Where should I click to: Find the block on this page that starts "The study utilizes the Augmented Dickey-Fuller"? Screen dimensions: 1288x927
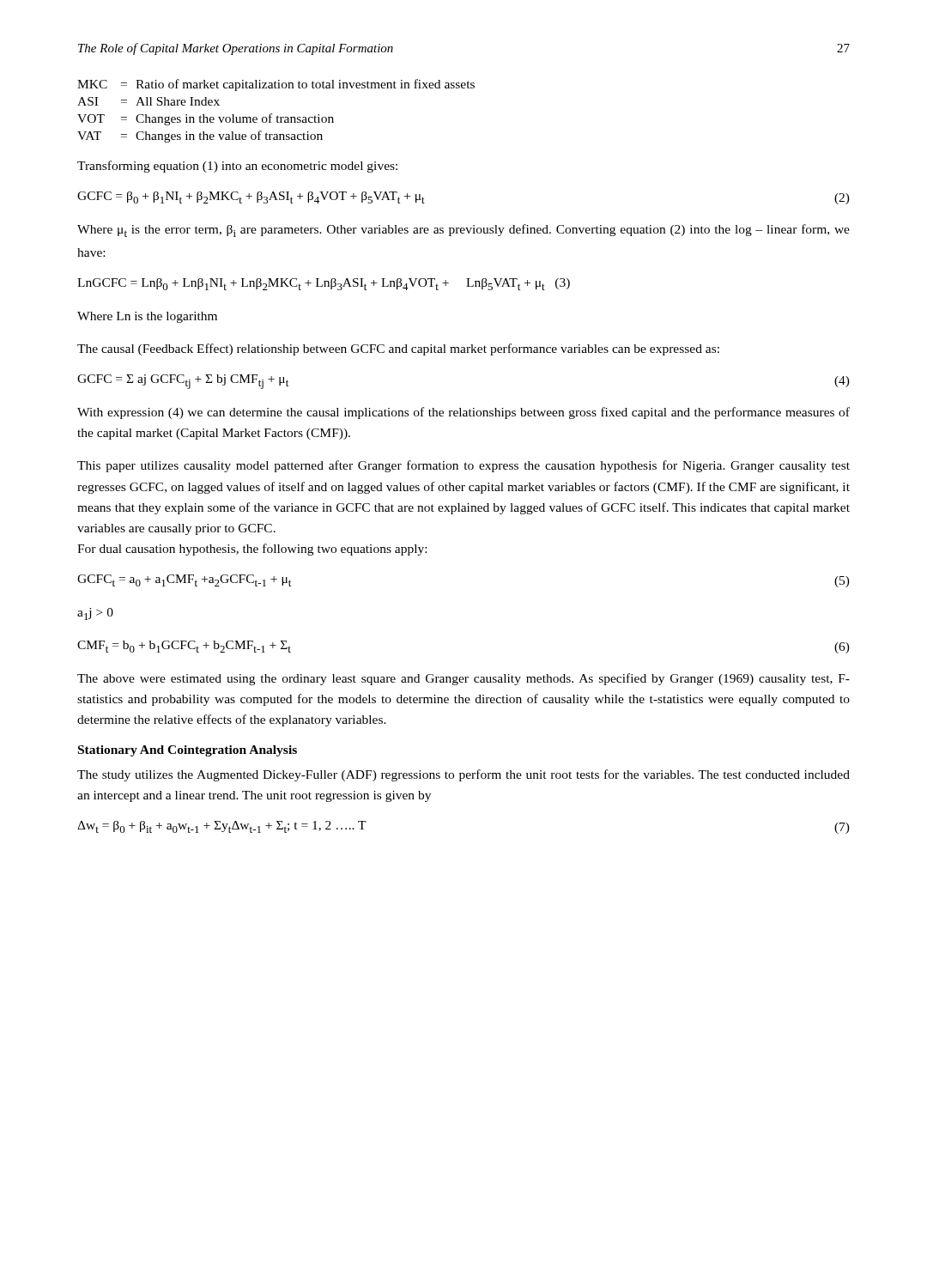(464, 785)
